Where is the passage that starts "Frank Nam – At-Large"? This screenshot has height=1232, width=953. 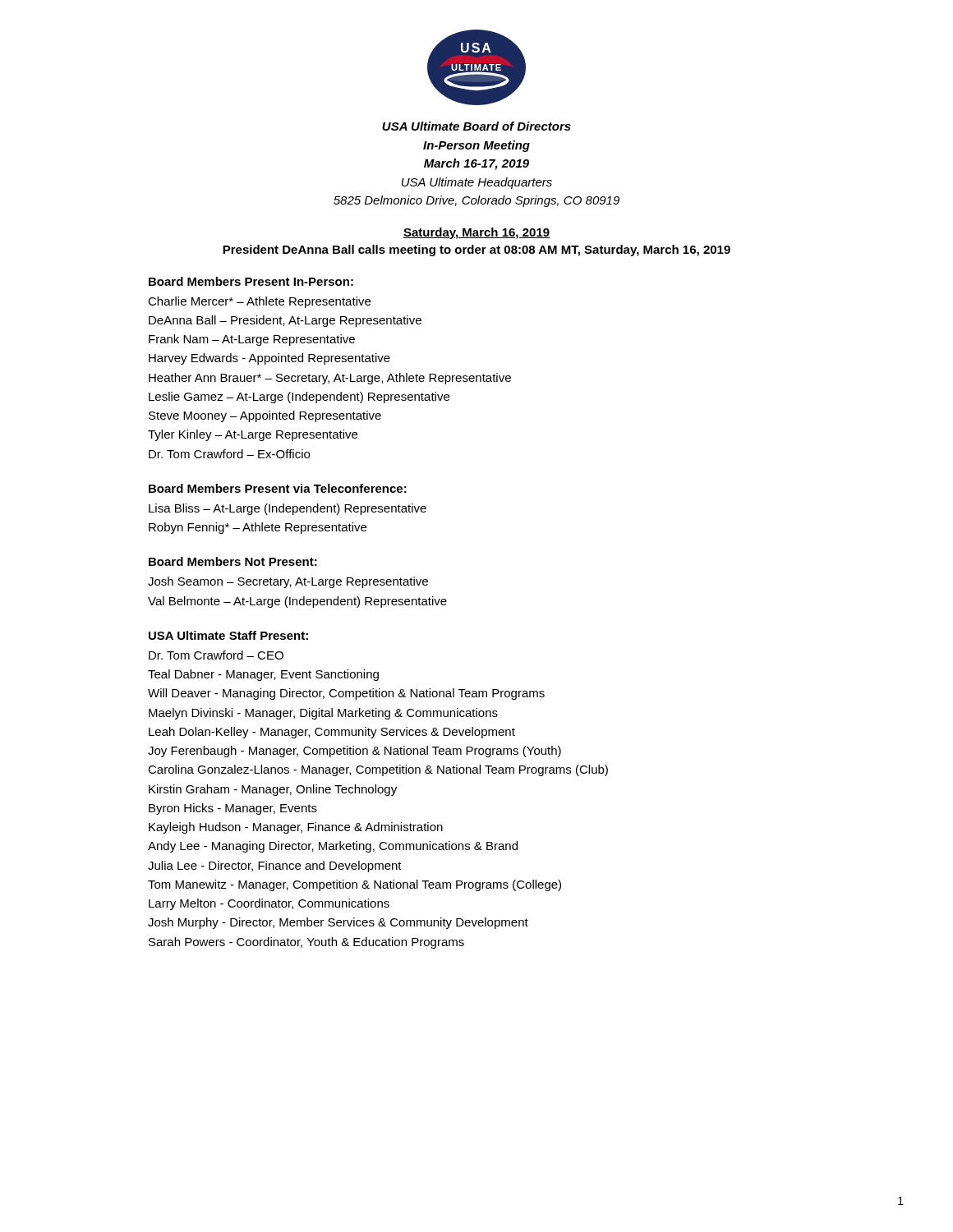coord(252,339)
